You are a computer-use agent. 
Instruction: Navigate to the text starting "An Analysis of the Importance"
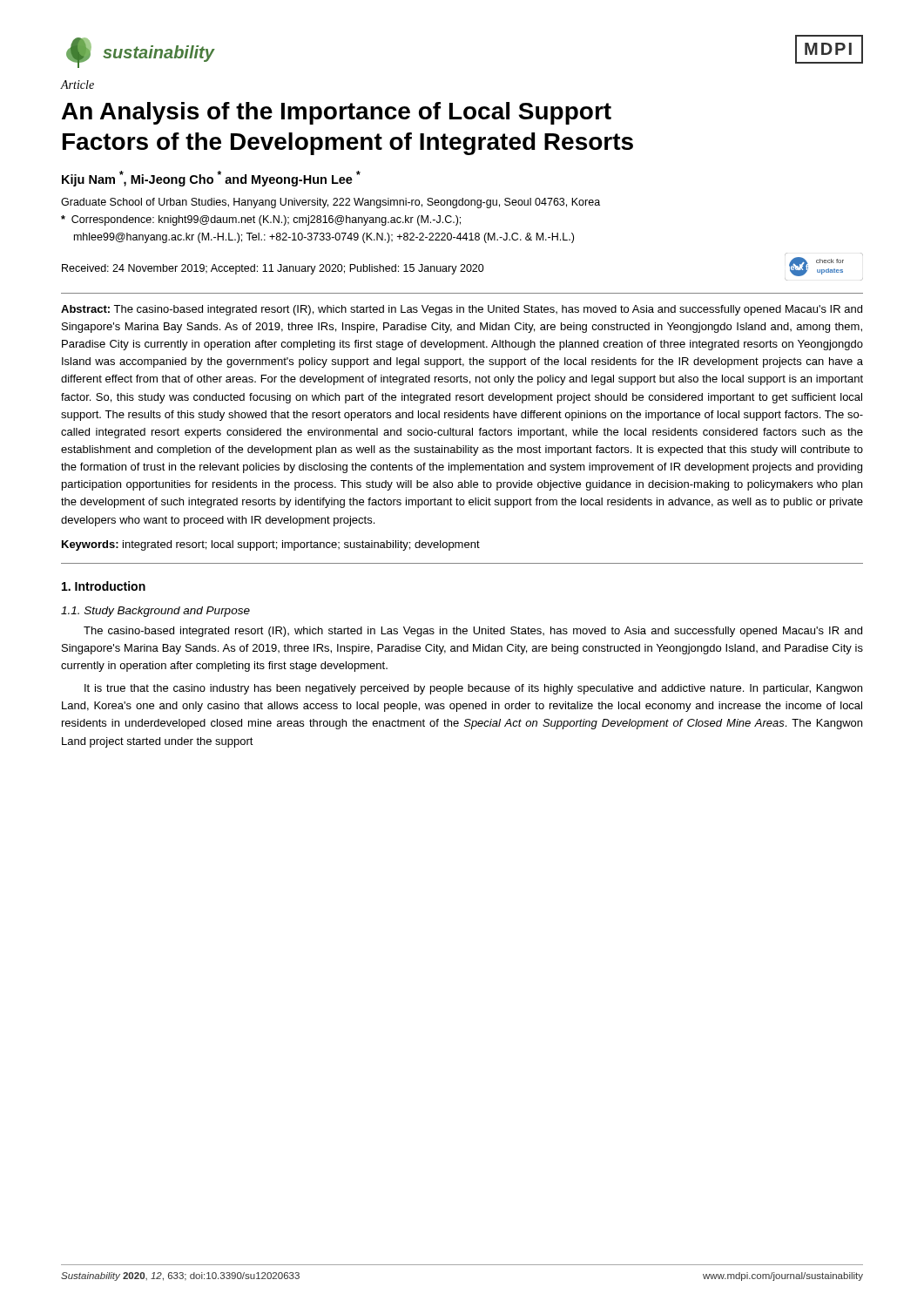tap(348, 126)
